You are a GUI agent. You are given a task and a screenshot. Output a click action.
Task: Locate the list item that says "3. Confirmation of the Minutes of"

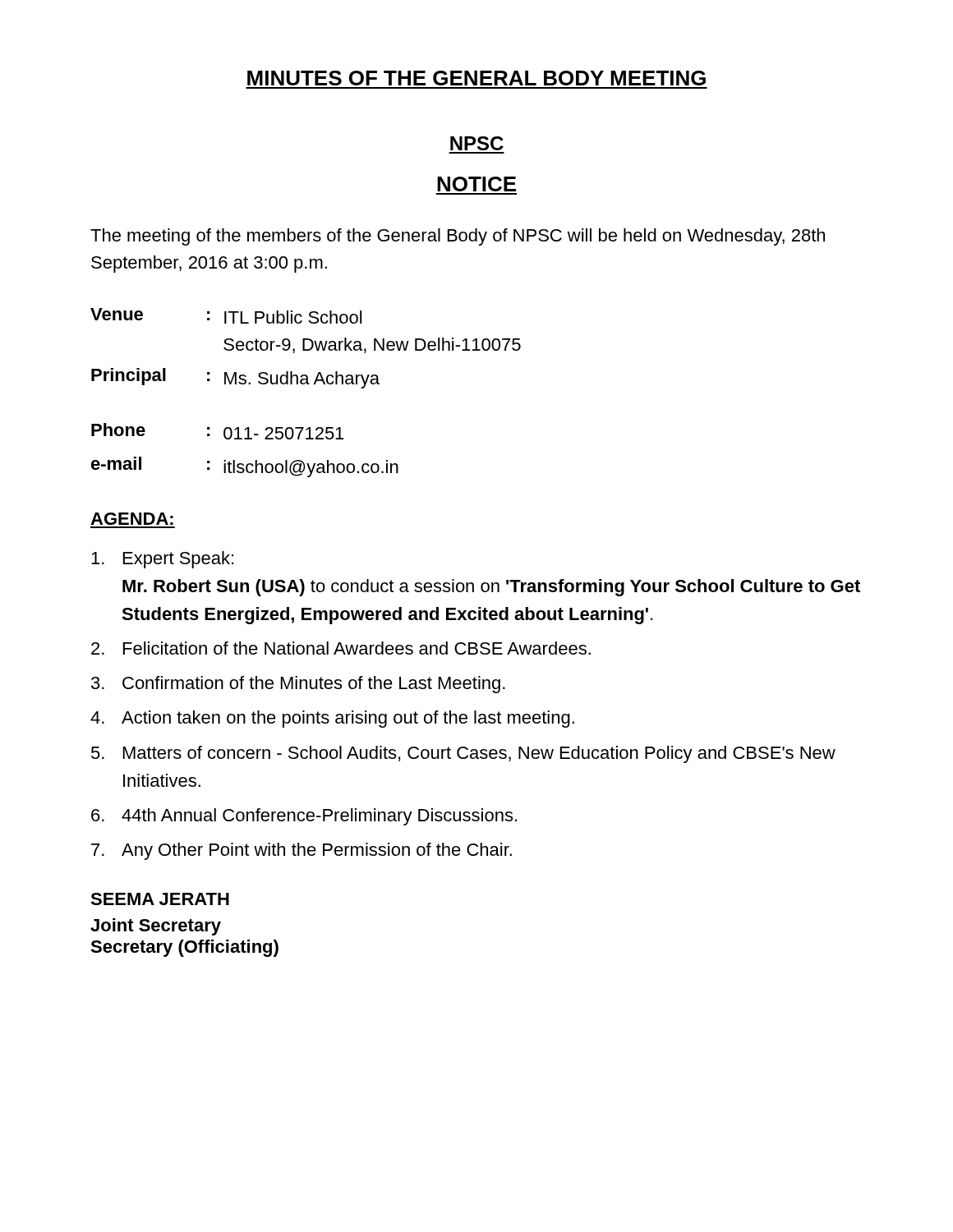[476, 684]
